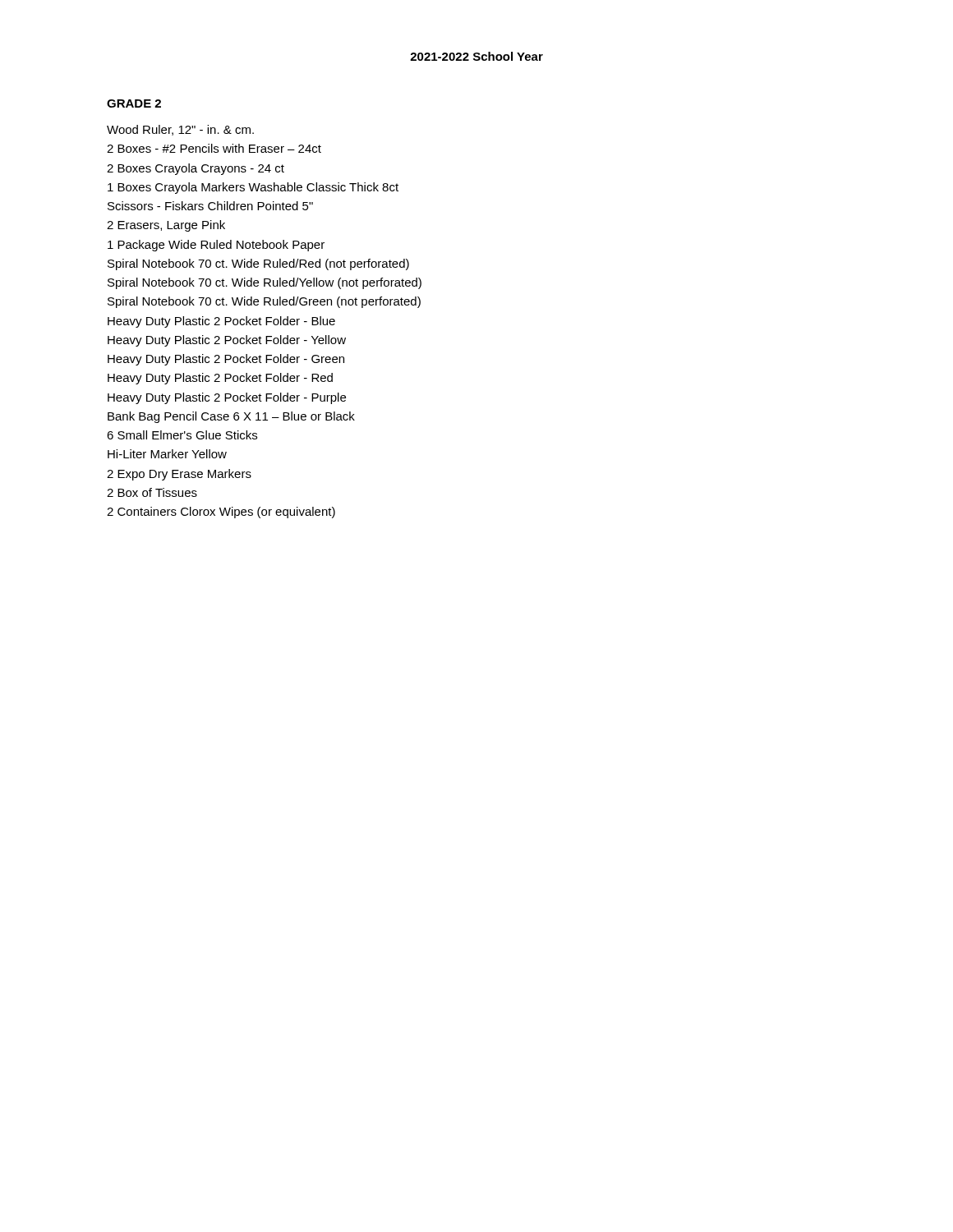Locate the section header
953x1232 pixels.
[134, 103]
